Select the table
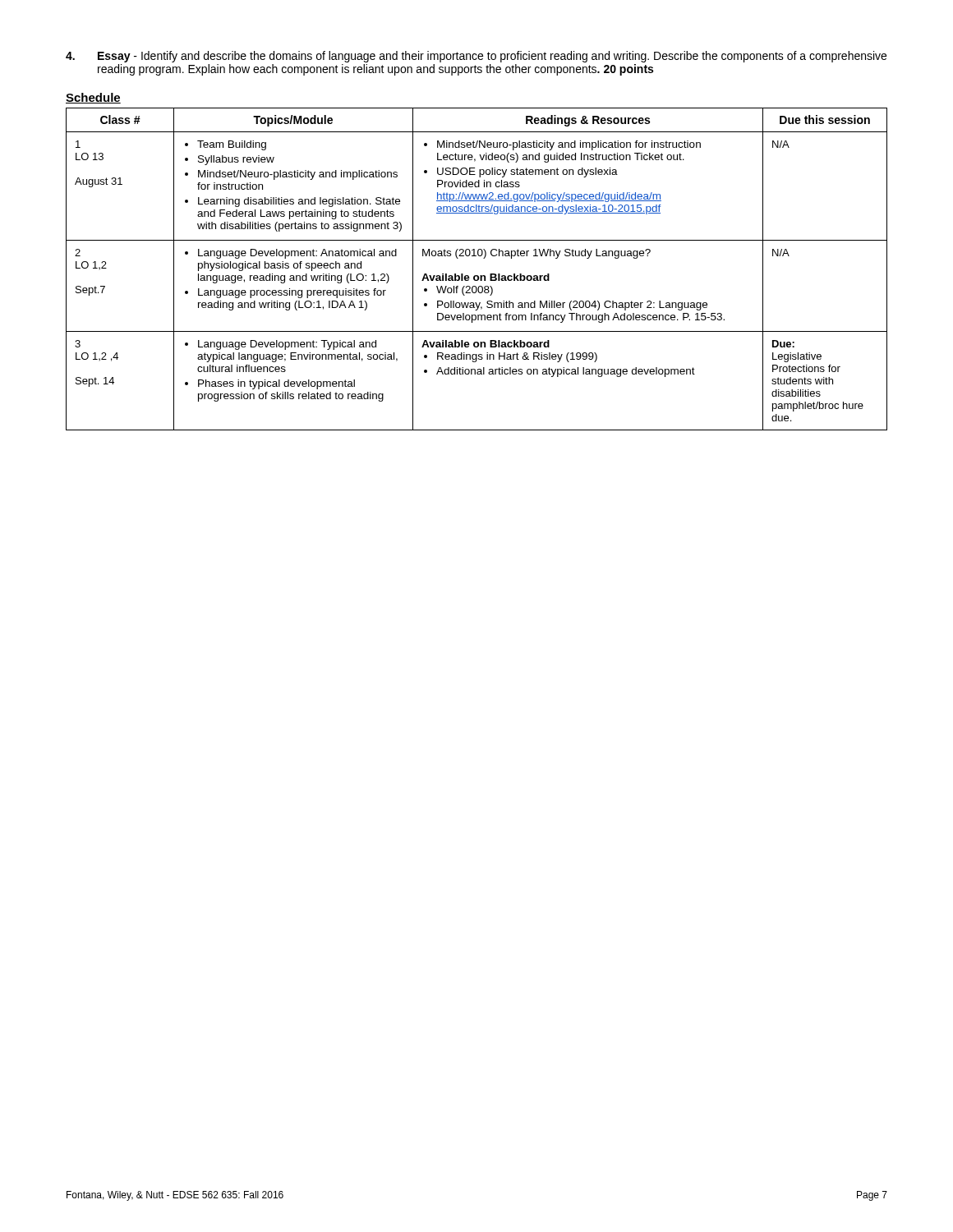Screen dimensions: 1232x953 476,269
